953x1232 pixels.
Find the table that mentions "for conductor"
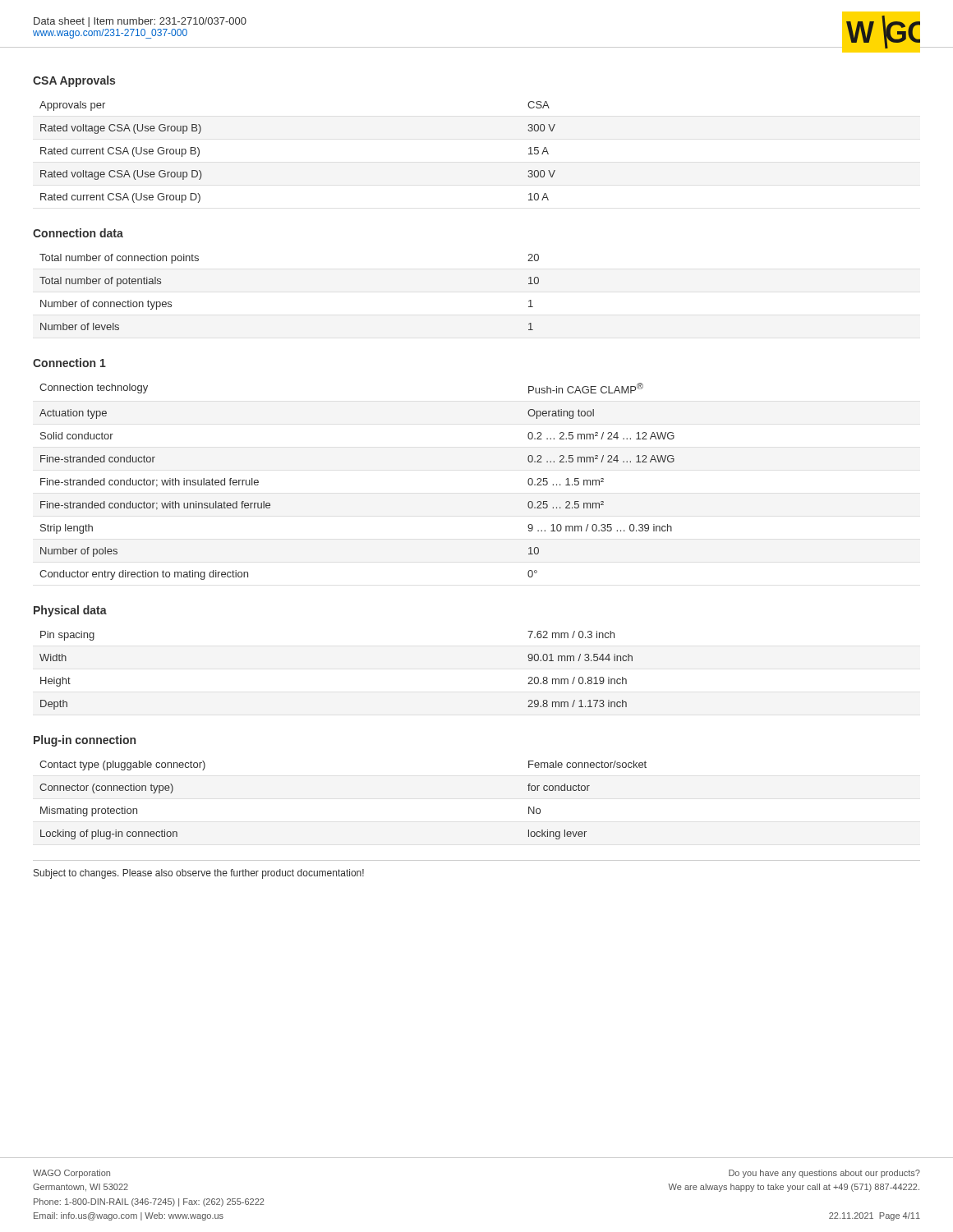[476, 799]
